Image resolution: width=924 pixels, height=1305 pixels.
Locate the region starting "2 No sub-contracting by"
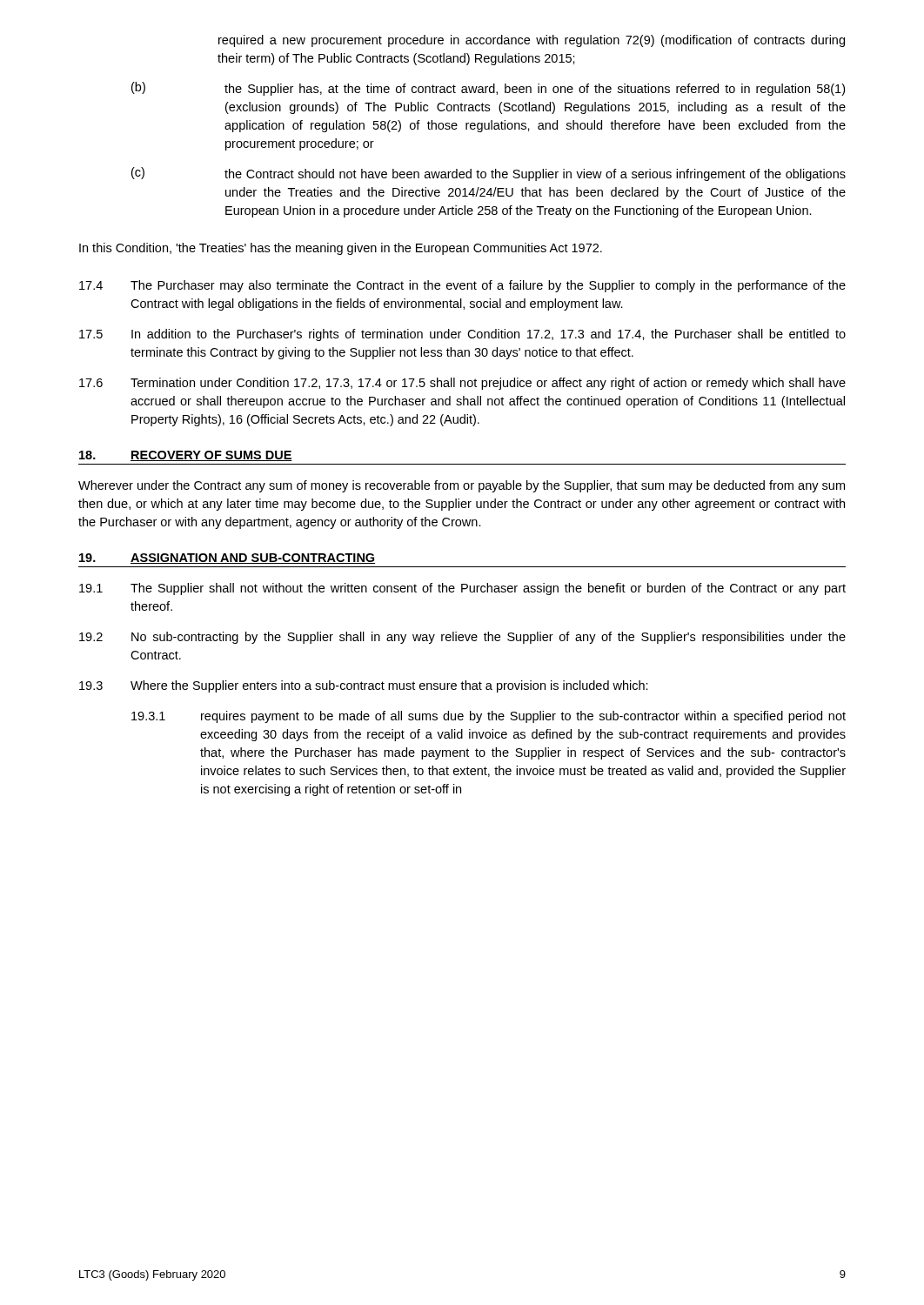coord(462,647)
